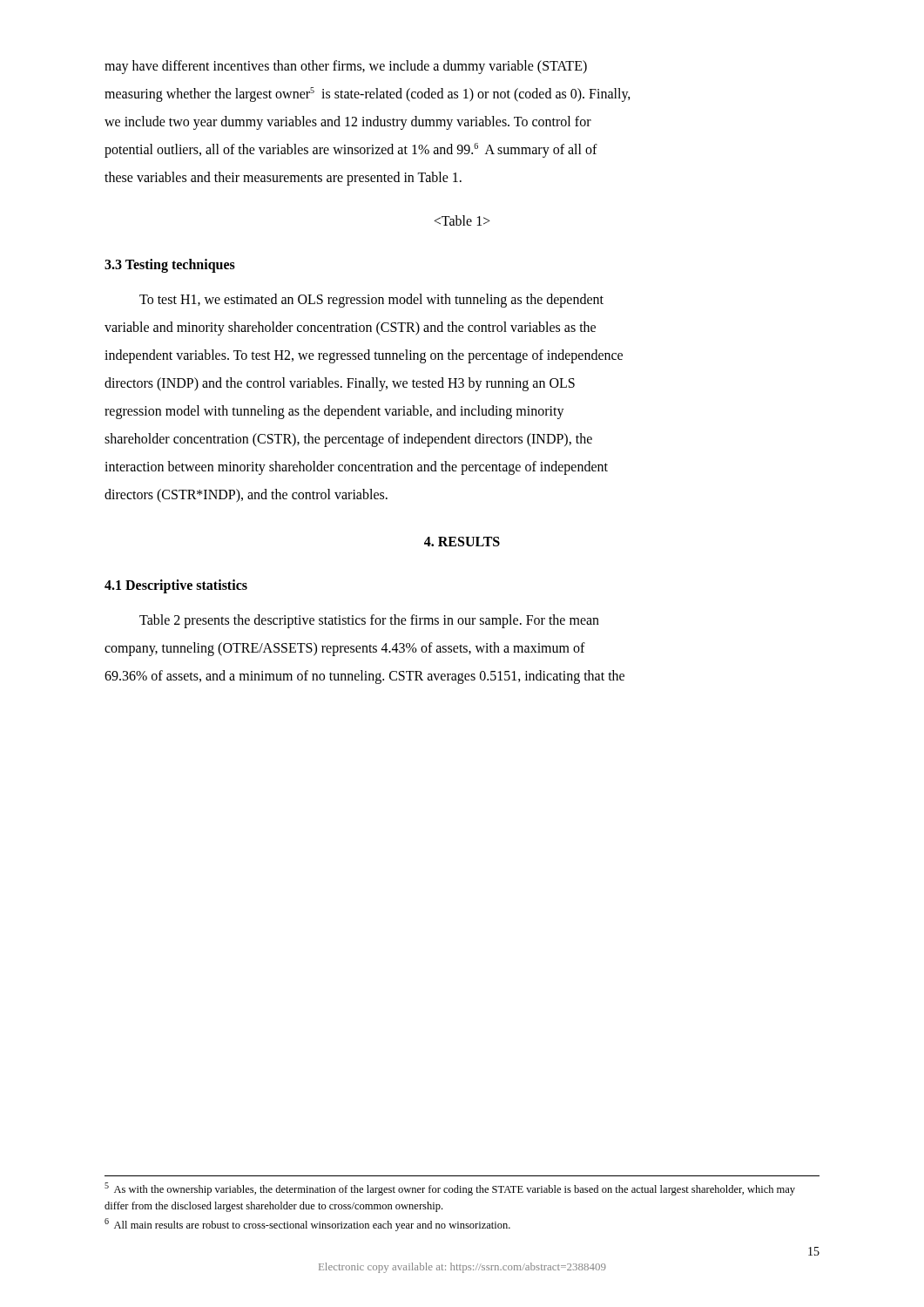The image size is (924, 1307).
Task: Locate the footnote that says "5 As with"
Action: pos(462,1198)
